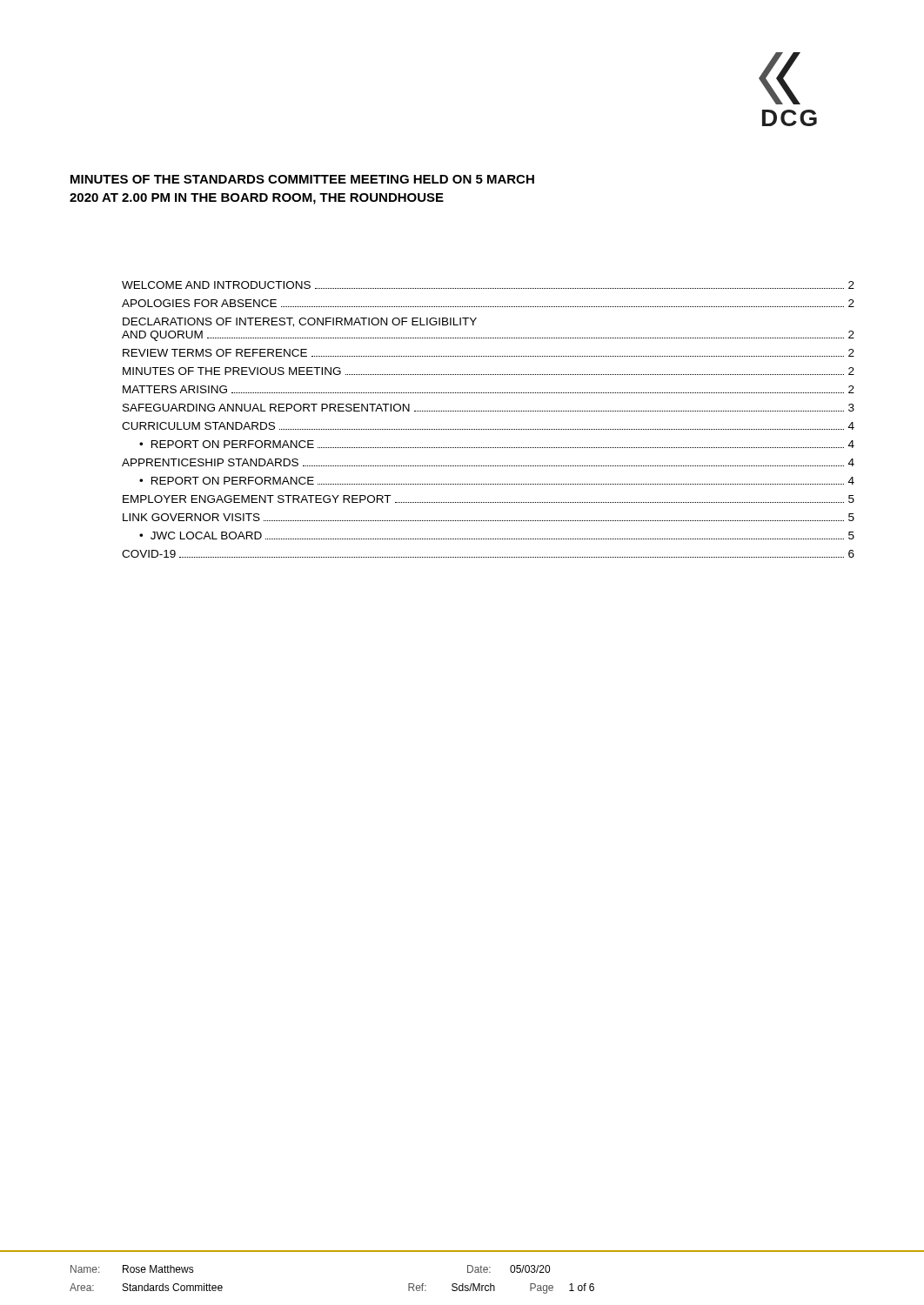Navigate to the element starting "DECLARATIONS OF INTEREST, CONFIRMATION OF ELIGIBILITY AND"
The height and width of the screenshot is (1305, 924).
[488, 328]
